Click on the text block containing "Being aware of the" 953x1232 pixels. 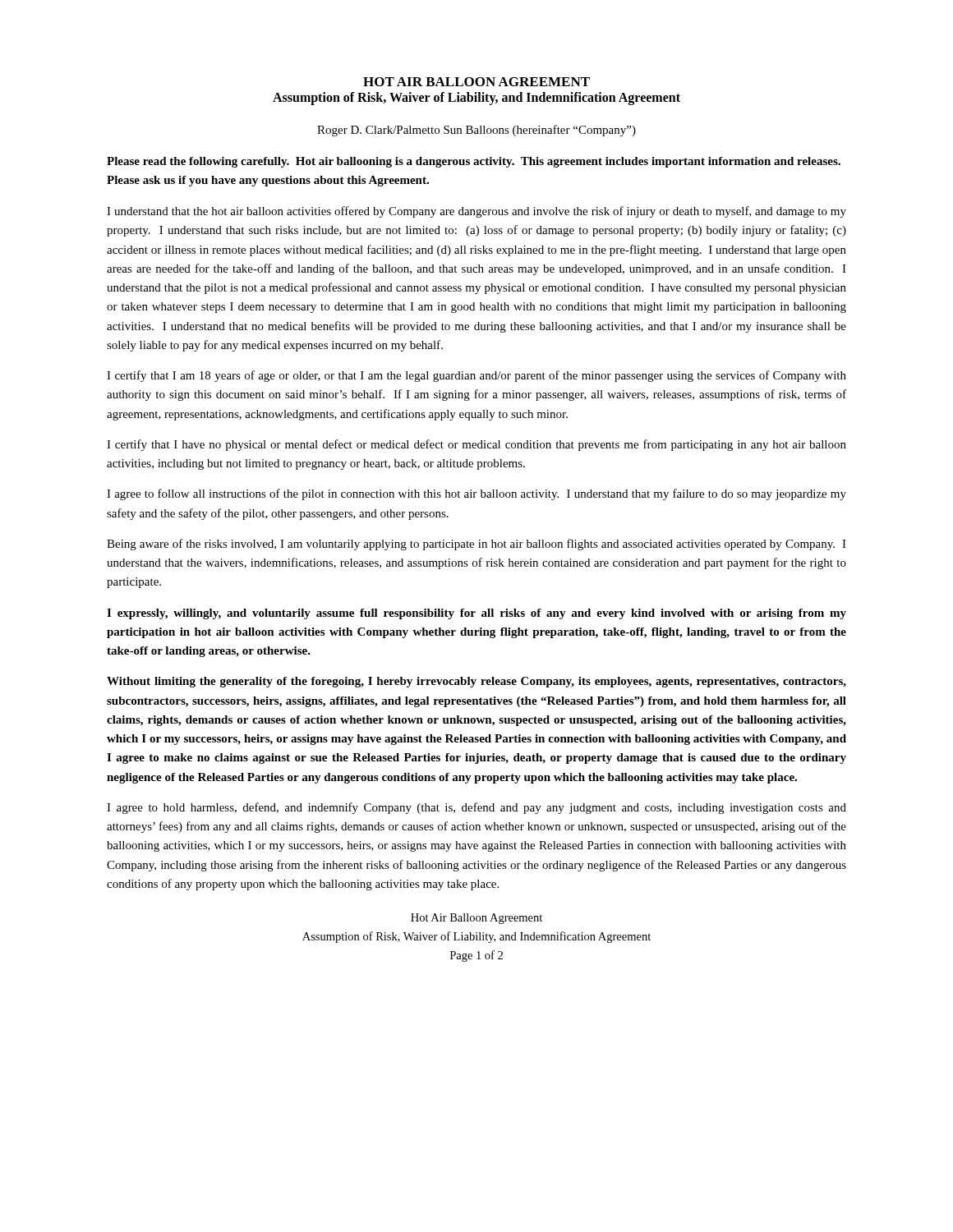(476, 563)
